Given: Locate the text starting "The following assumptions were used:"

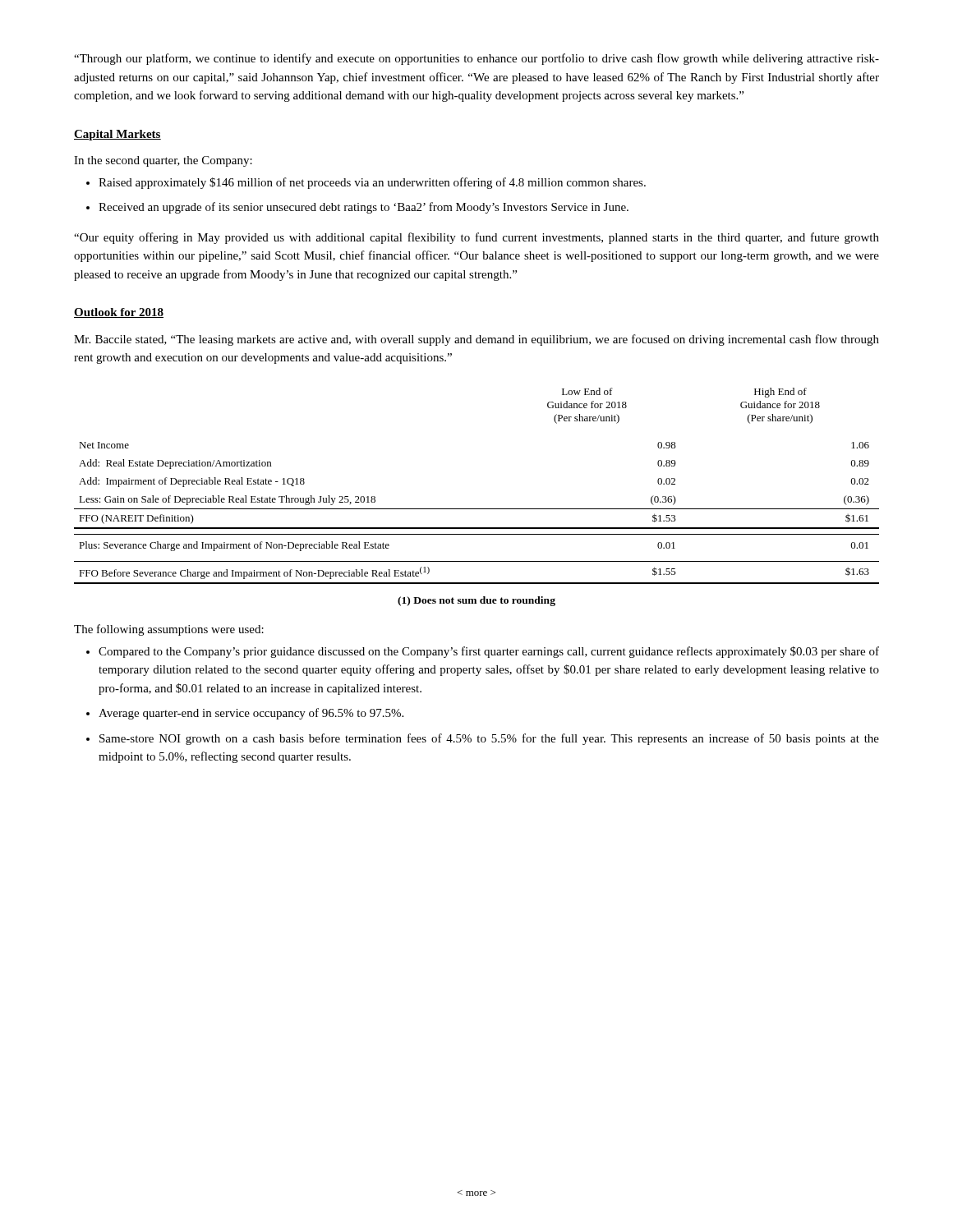Looking at the screenshot, I should [169, 630].
